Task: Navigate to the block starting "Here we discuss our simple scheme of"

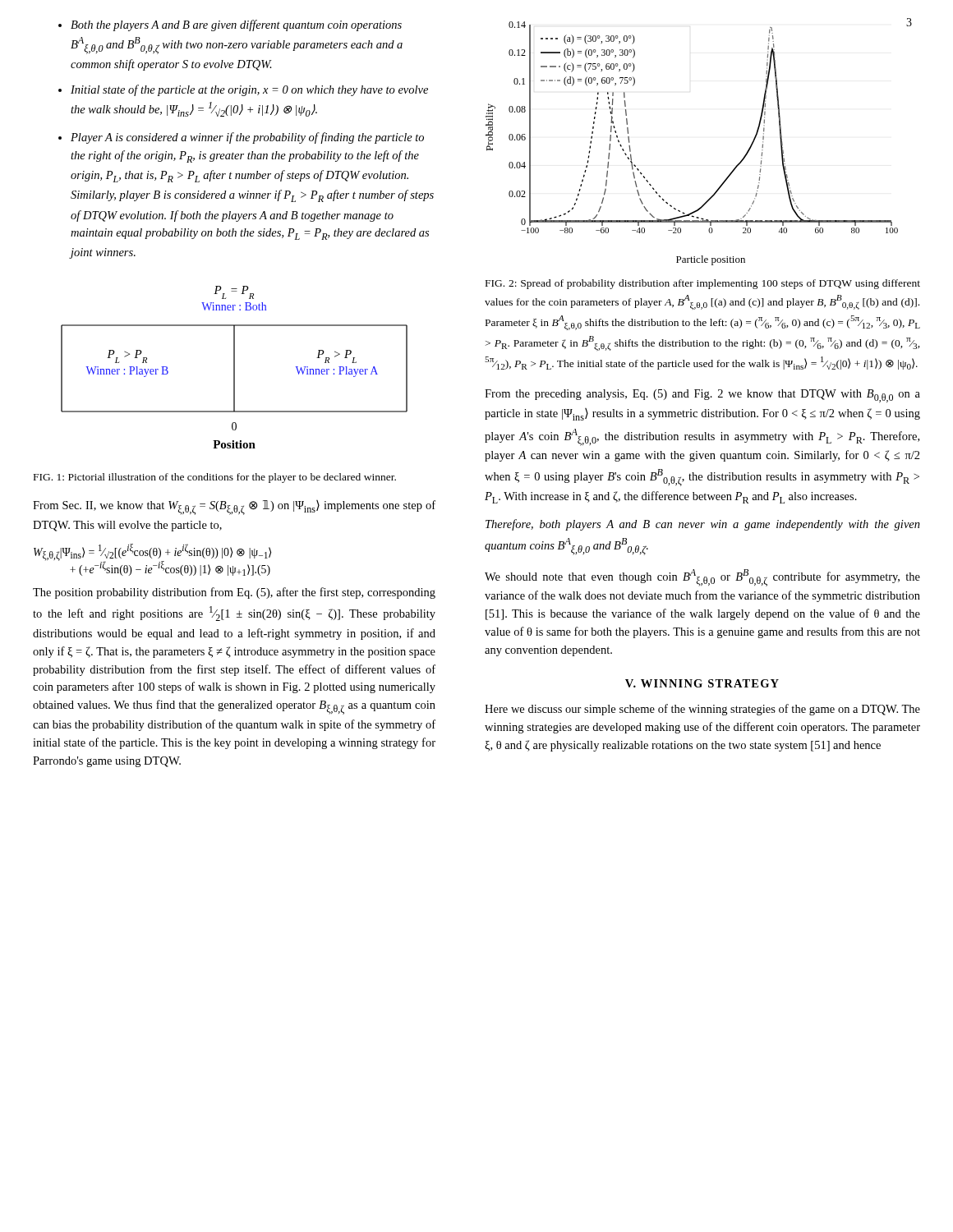Action: click(702, 727)
